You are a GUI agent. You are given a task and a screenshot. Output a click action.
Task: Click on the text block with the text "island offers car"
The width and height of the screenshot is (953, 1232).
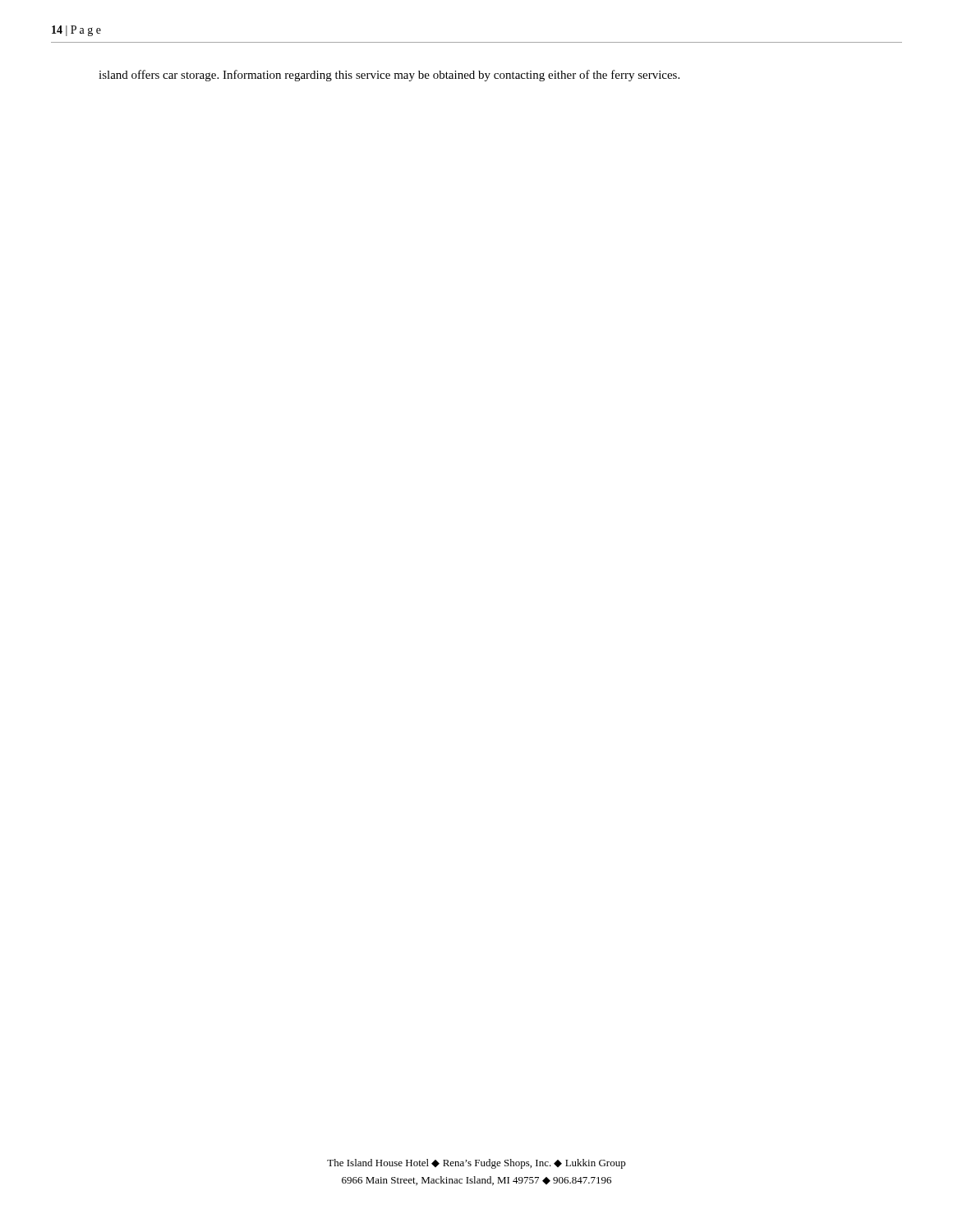pyautogui.click(x=389, y=75)
